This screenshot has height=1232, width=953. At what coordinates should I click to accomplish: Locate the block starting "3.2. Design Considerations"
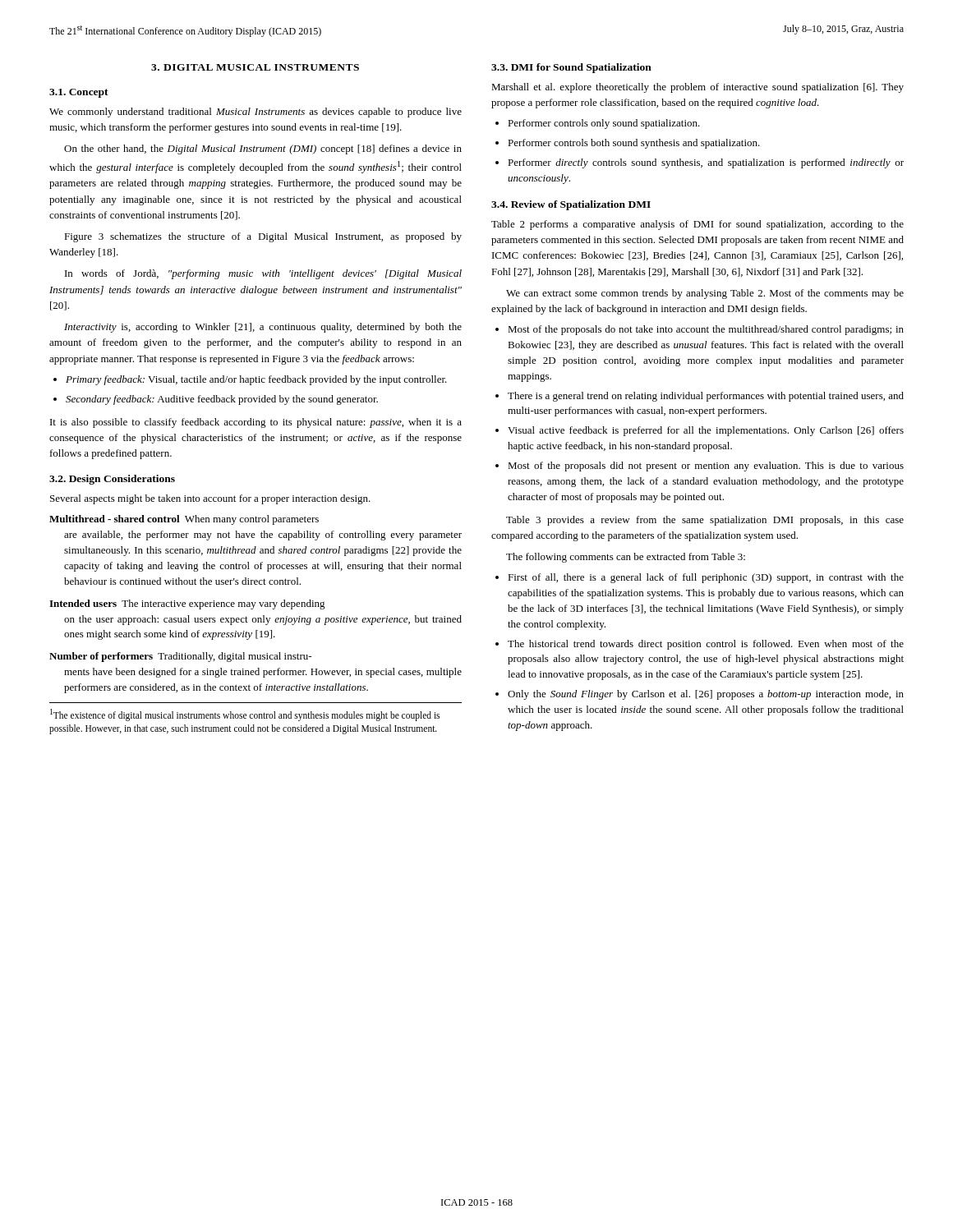click(x=112, y=479)
